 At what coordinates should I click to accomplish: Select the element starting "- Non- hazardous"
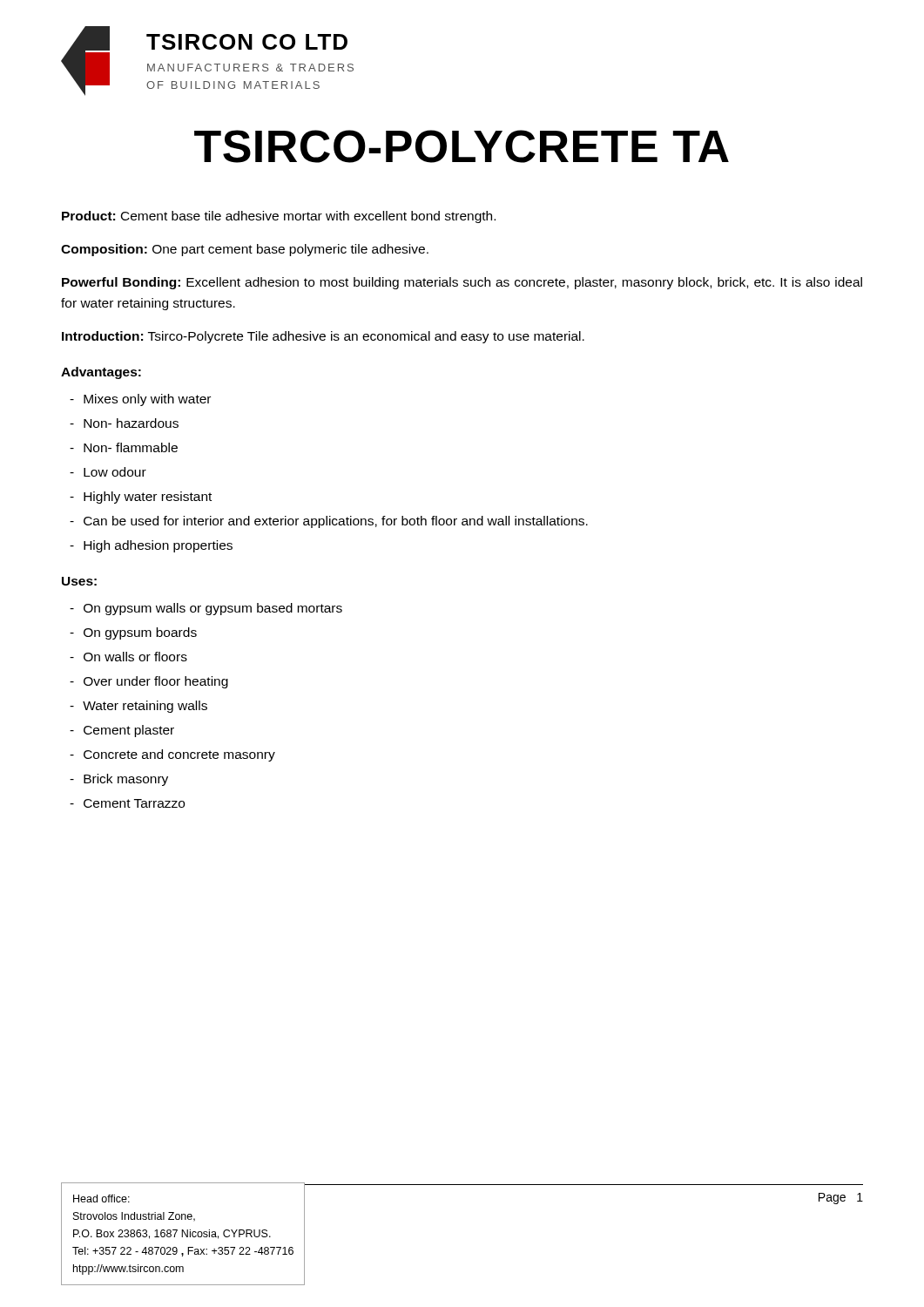[124, 423]
